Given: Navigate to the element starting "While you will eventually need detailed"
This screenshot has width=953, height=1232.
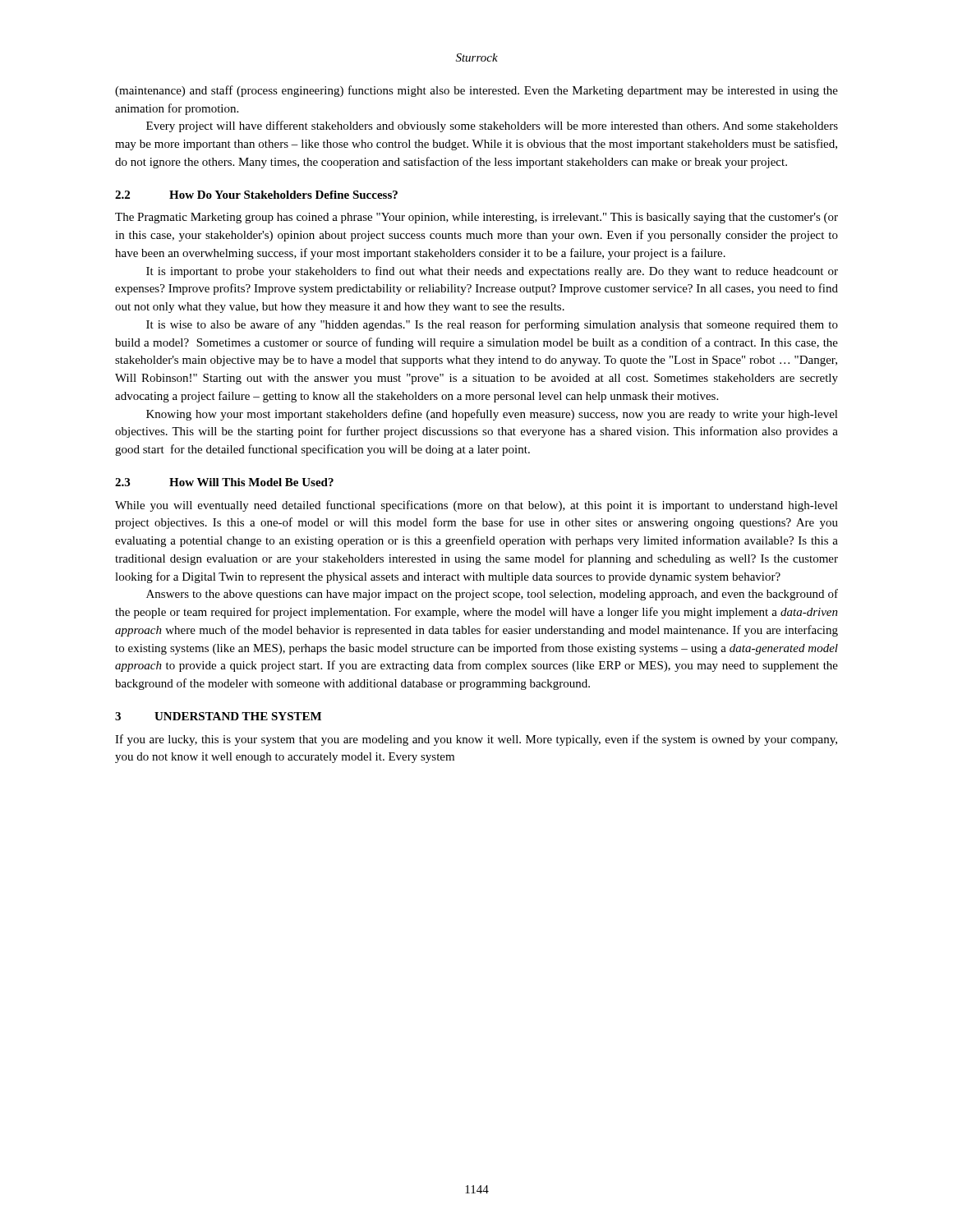Looking at the screenshot, I should click(x=476, y=595).
